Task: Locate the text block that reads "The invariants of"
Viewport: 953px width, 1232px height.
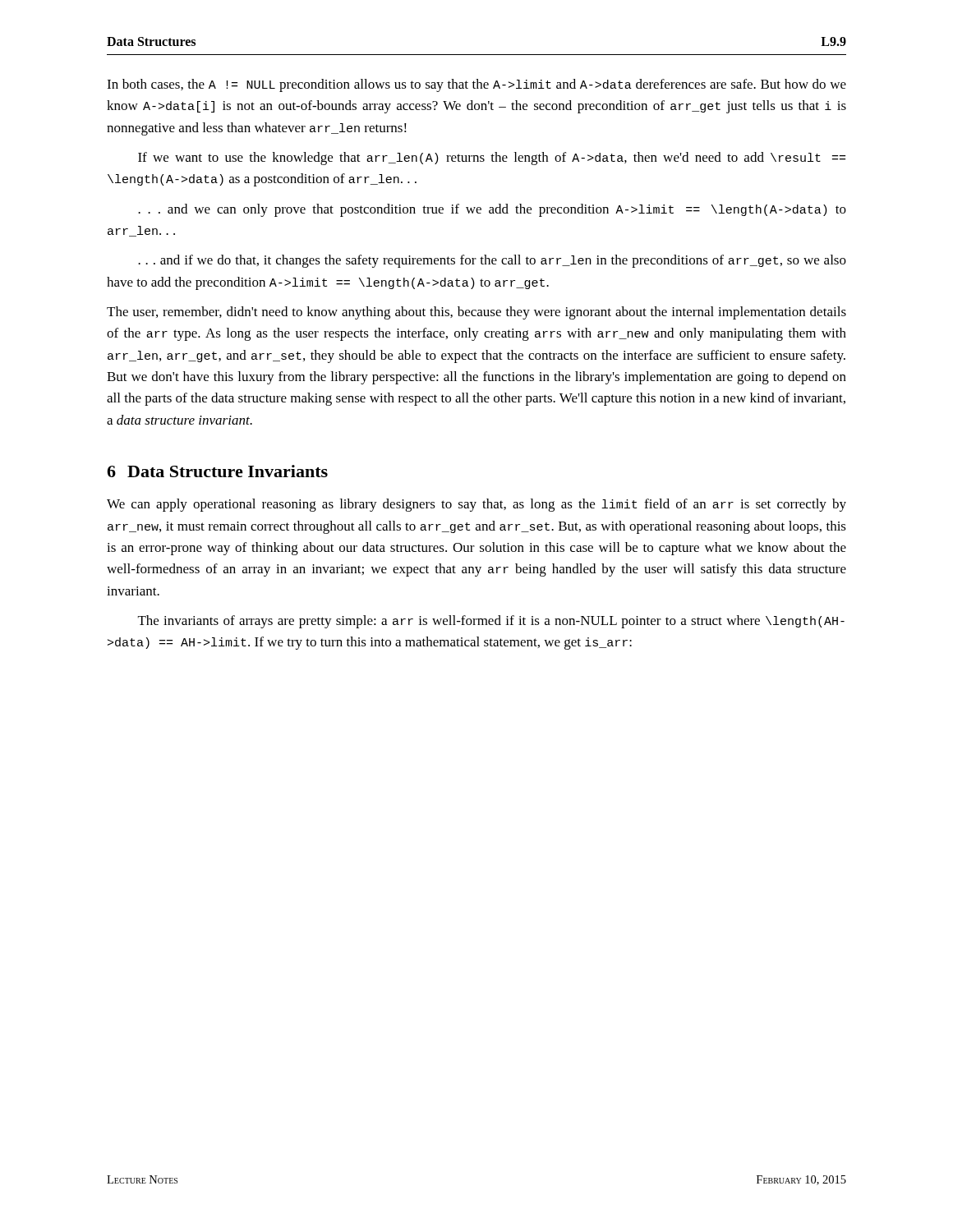Action: [x=476, y=632]
